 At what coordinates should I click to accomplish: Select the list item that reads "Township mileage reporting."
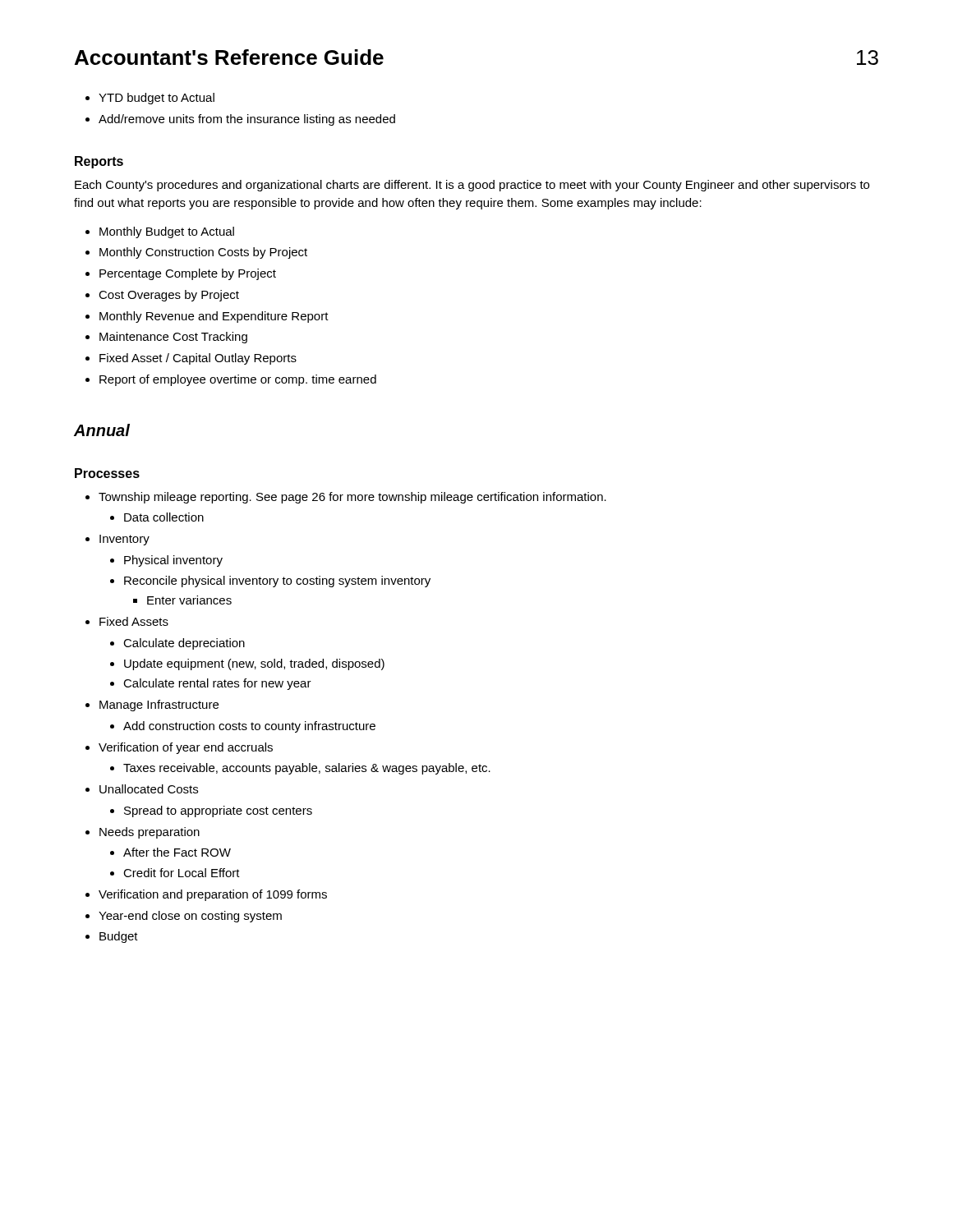pyautogui.click(x=489, y=507)
